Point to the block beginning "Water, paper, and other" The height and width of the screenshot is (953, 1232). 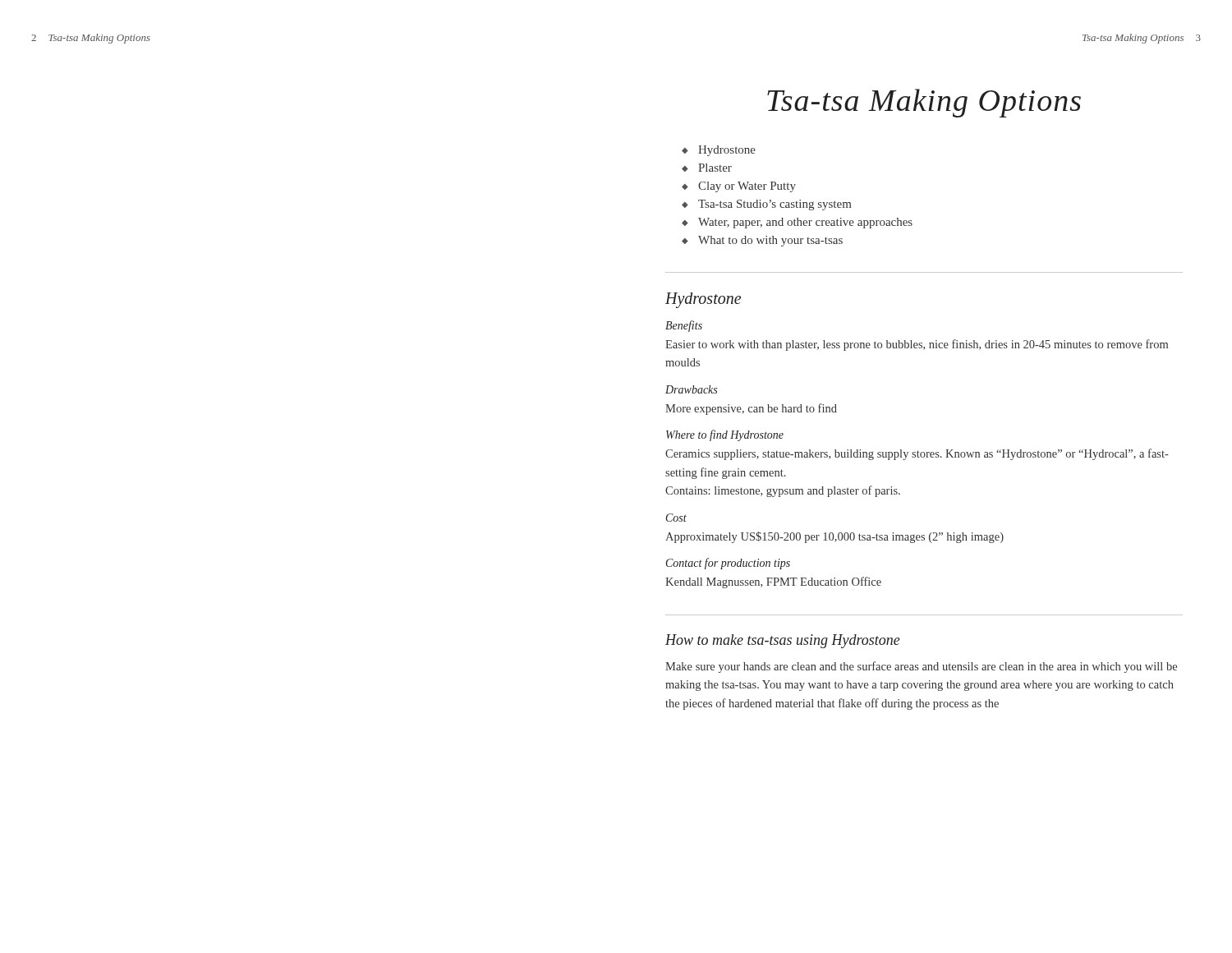[797, 223]
